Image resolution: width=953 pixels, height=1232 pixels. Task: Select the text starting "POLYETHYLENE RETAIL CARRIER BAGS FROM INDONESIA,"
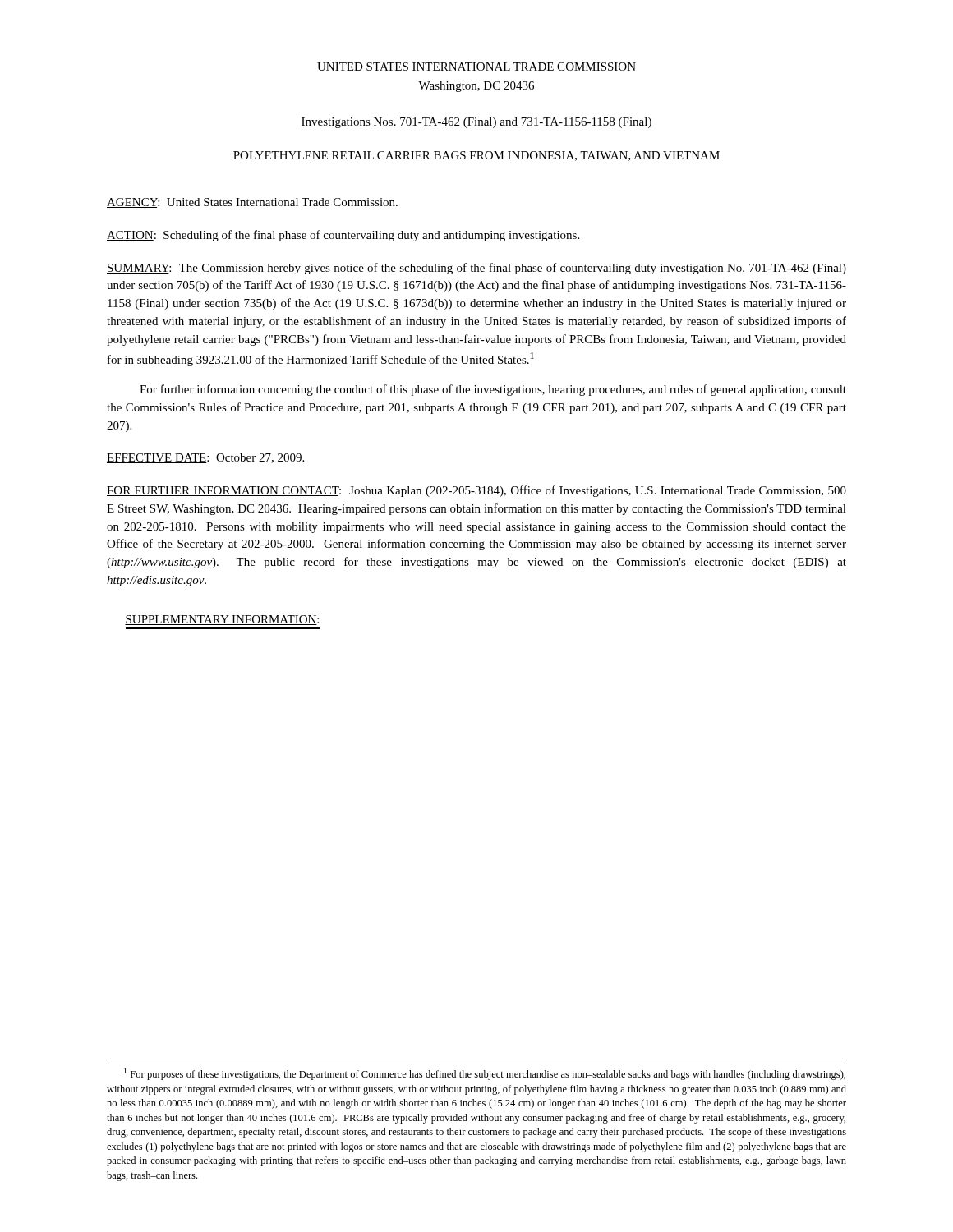pyautogui.click(x=476, y=155)
